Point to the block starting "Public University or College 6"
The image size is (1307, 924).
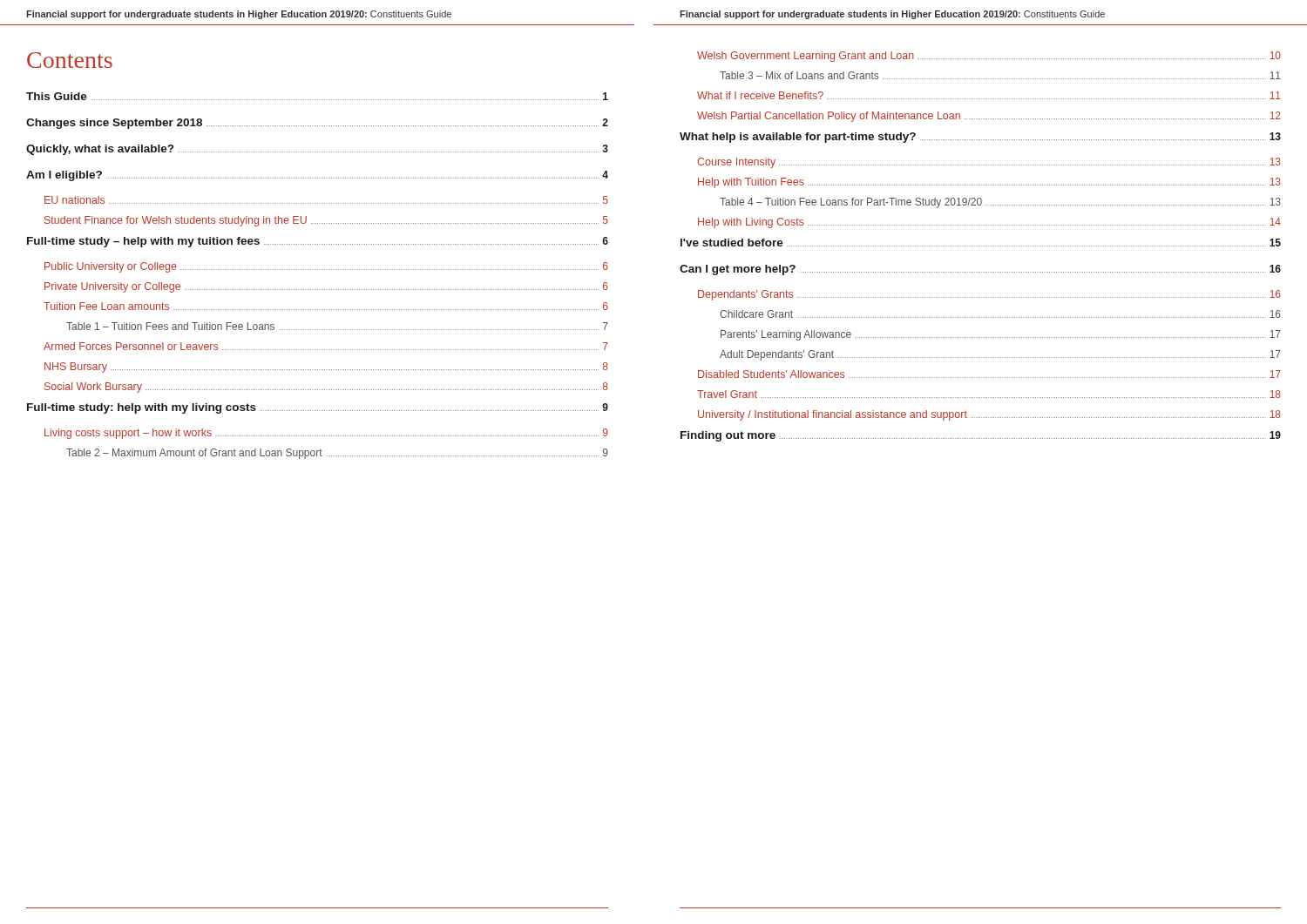pos(326,266)
